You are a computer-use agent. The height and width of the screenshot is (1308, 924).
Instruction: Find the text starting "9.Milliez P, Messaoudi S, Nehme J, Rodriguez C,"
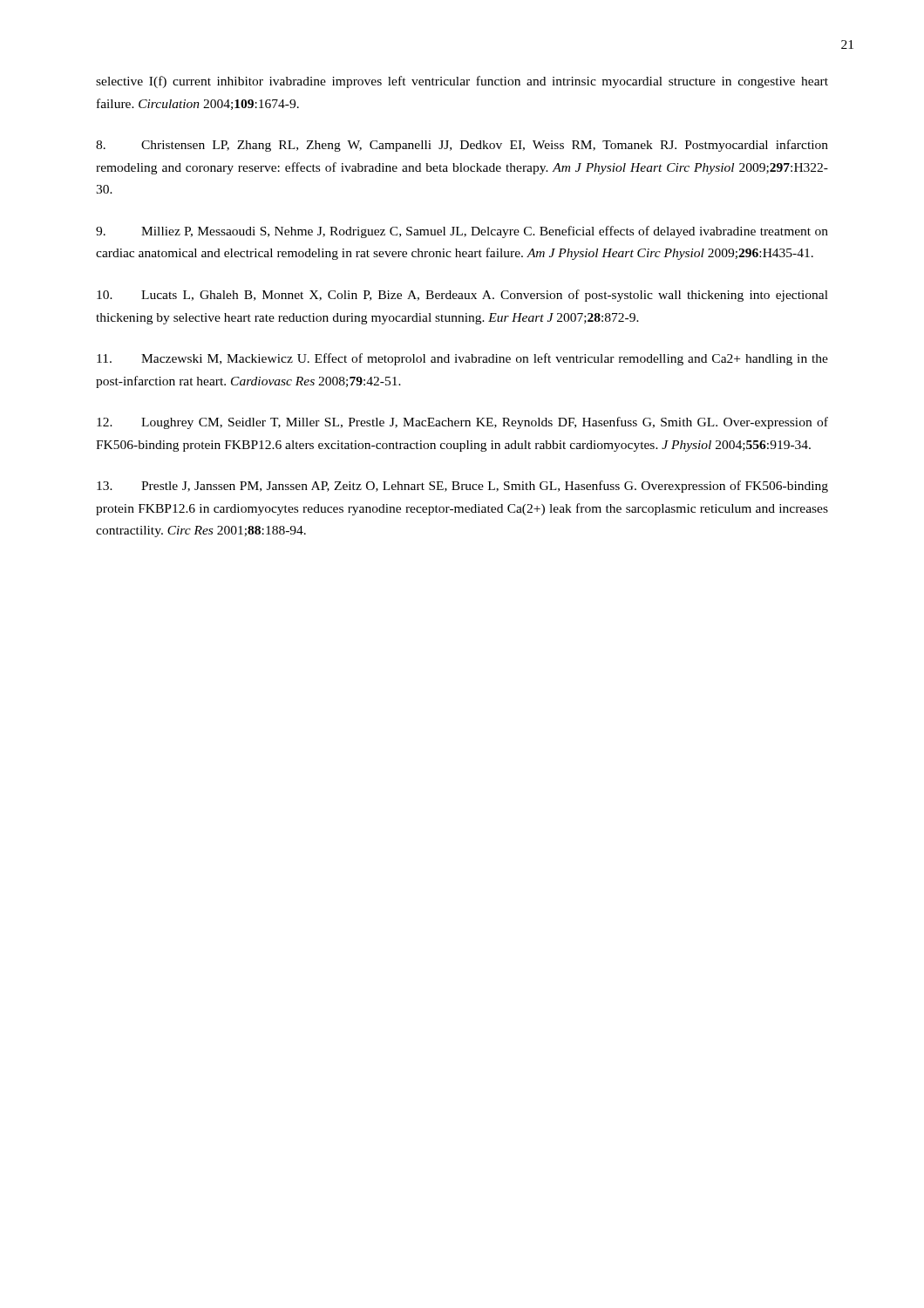click(x=462, y=240)
